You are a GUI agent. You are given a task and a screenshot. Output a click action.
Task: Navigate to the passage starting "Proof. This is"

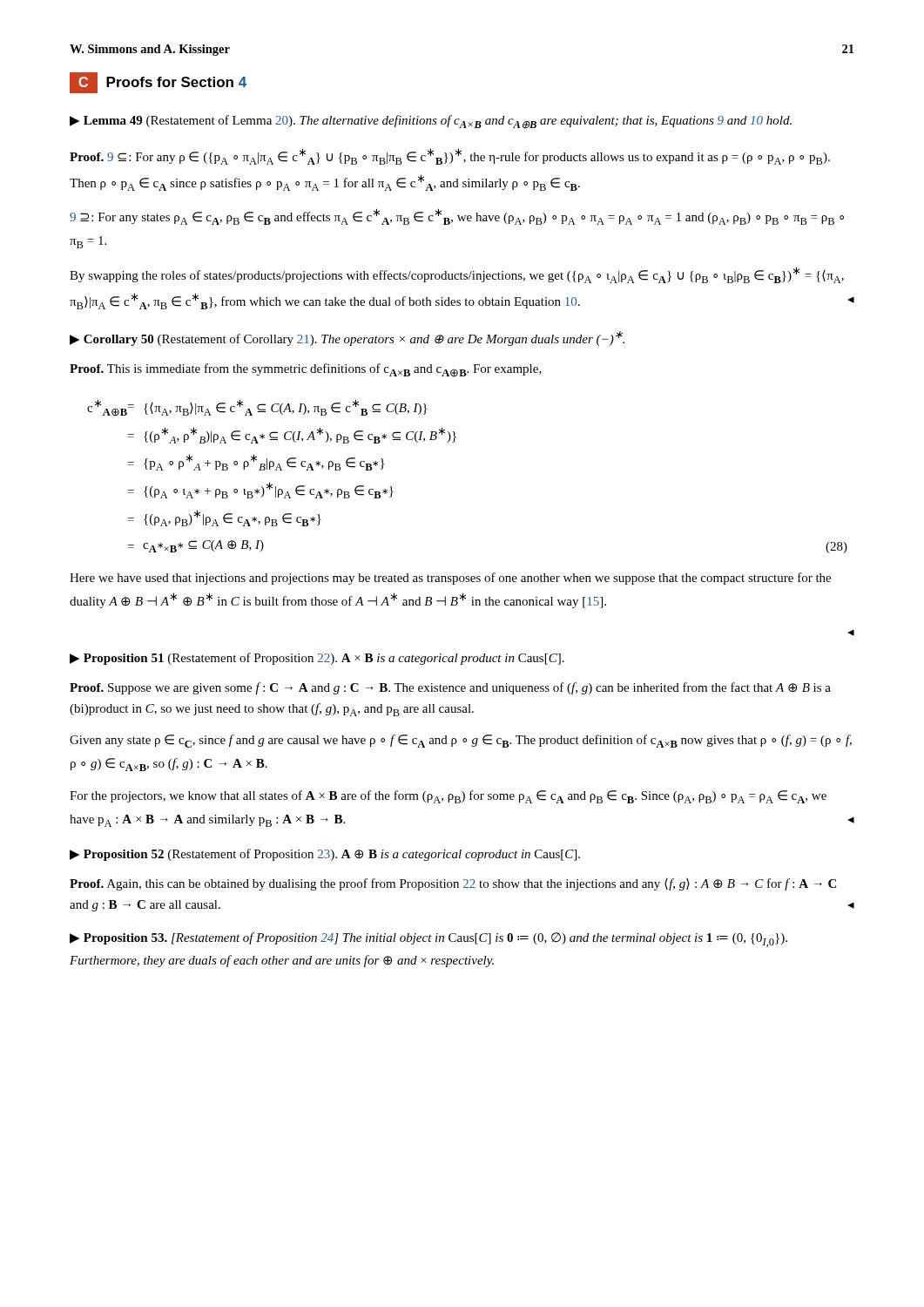click(x=462, y=371)
